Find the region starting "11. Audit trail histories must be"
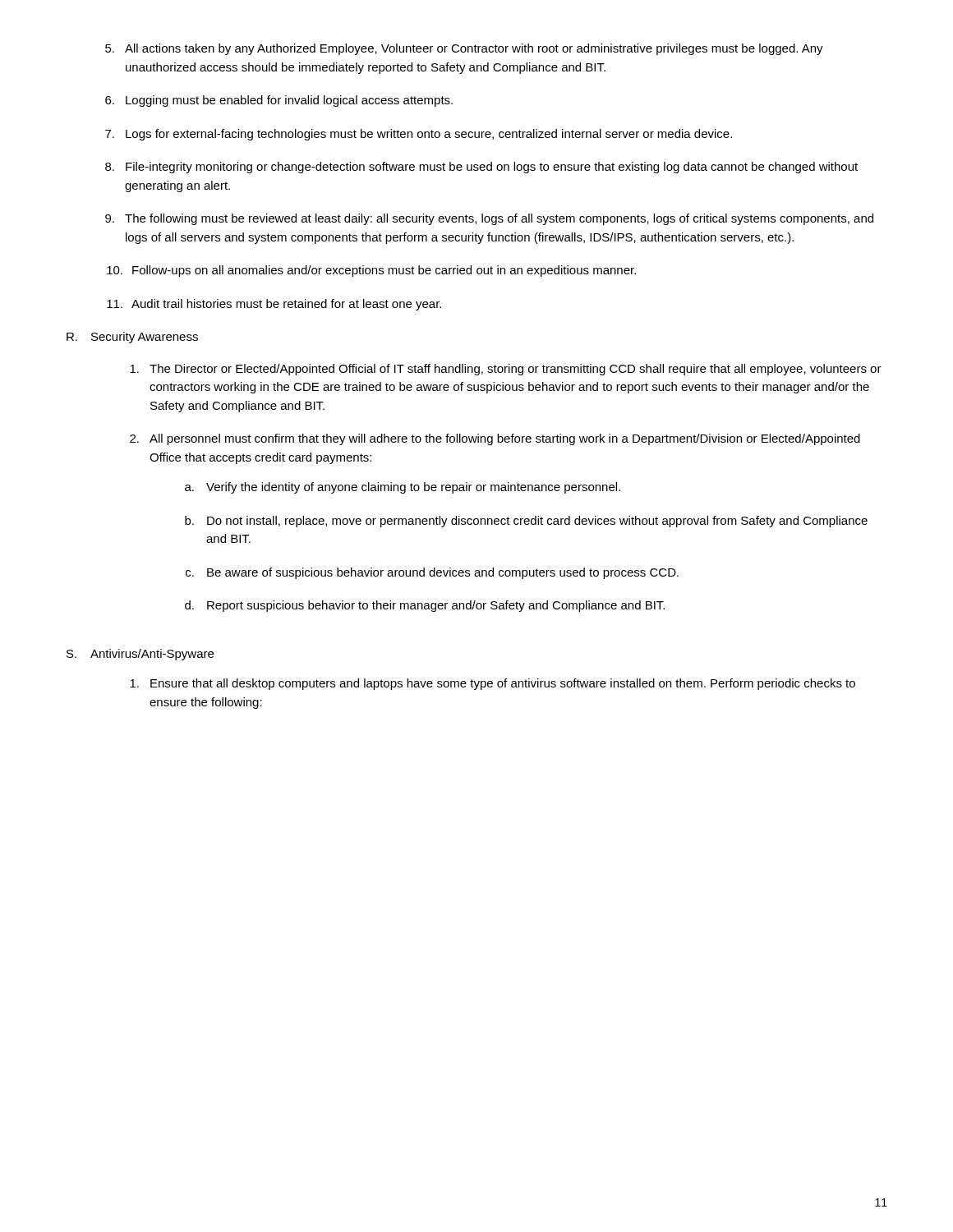The height and width of the screenshot is (1232, 953). [274, 305]
